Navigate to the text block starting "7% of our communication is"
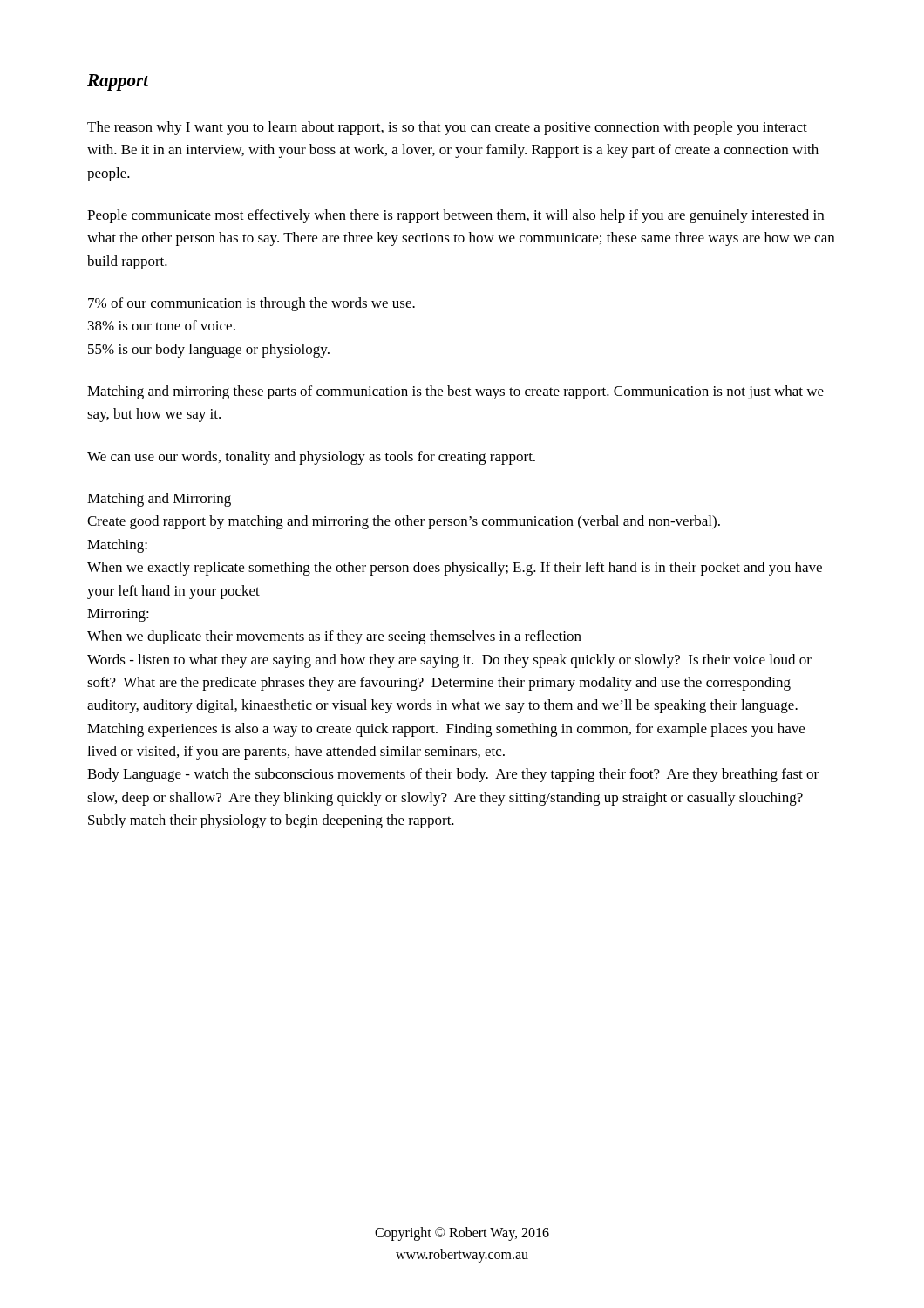Screen dimensions: 1308x924 [x=251, y=304]
